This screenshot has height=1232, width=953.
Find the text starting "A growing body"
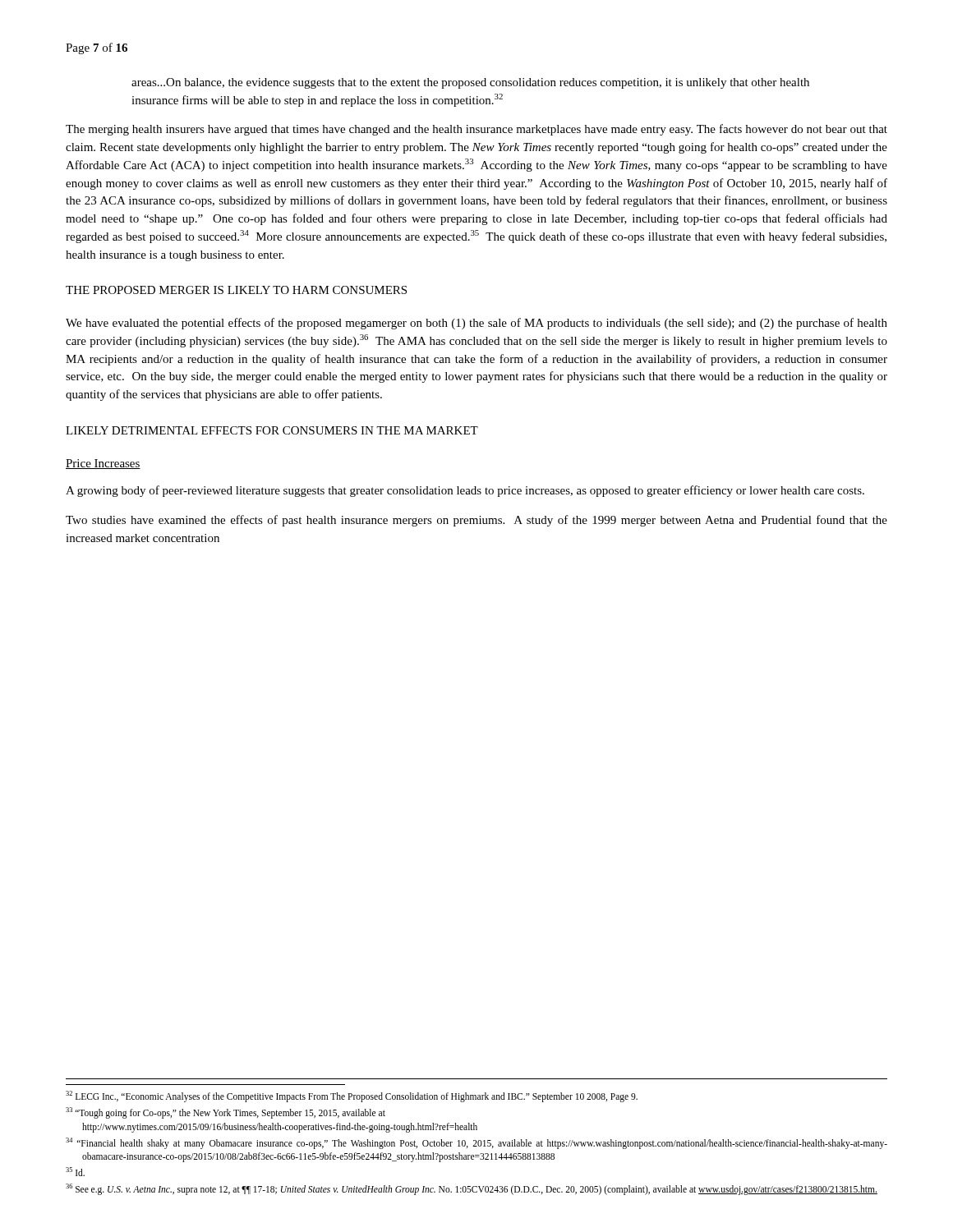(x=465, y=491)
